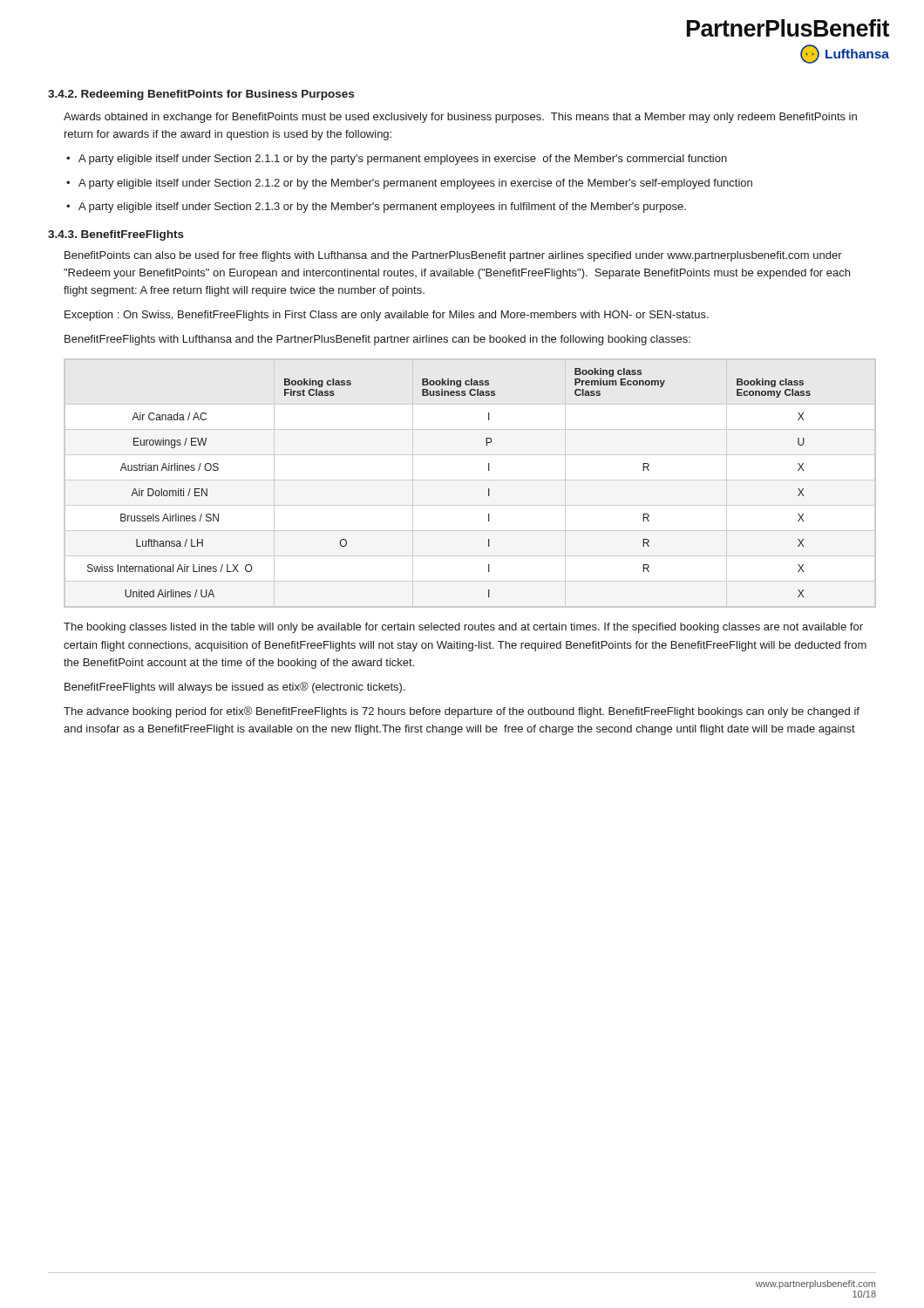Image resolution: width=924 pixels, height=1308 pixels.
Task: Find the block on this page that starts "BenefitFreeFlights with Lufthansa"
Action: tap(377, 339)
